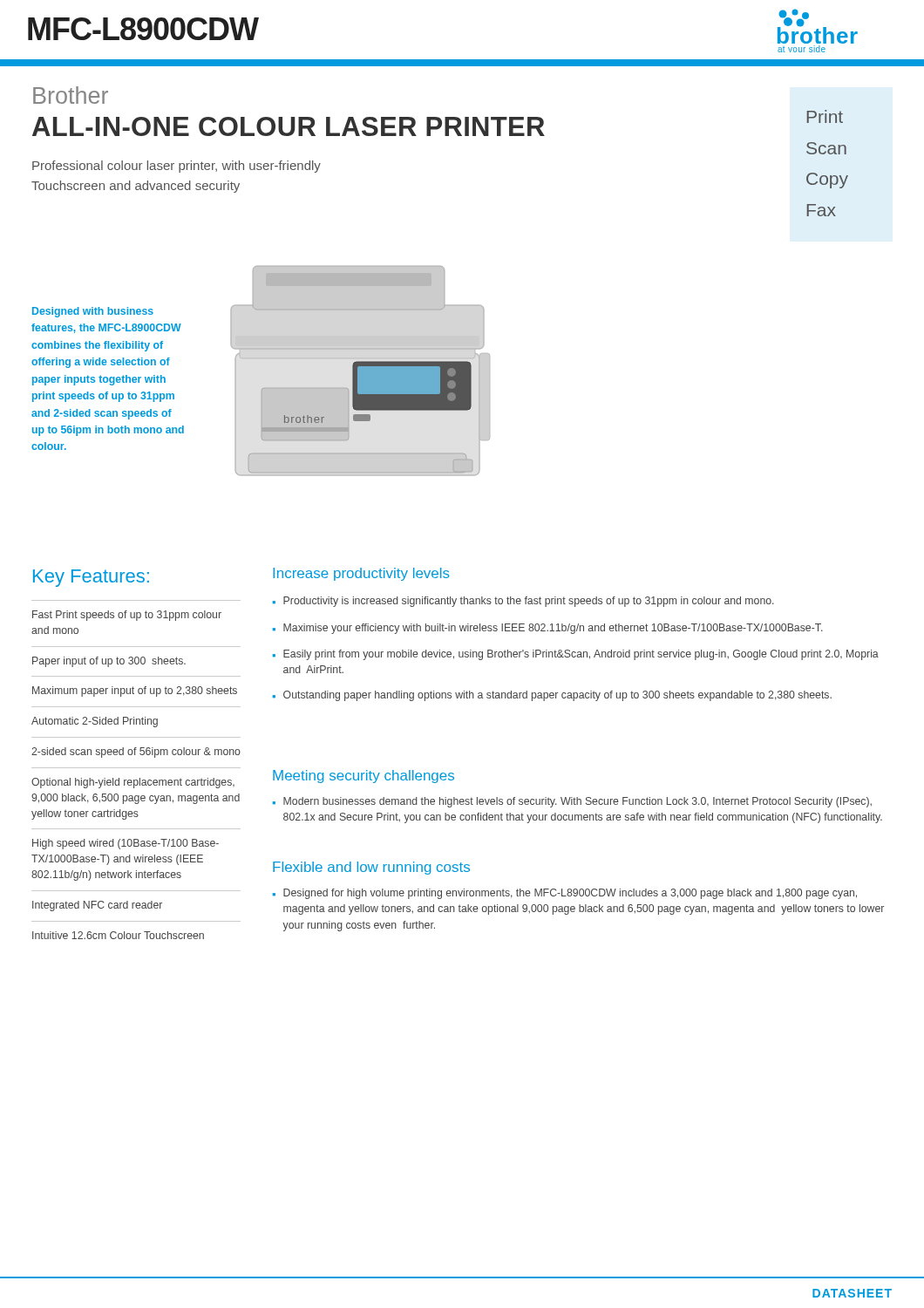Click where it says "Intuitive 12.6cm Colour Touchscreen"
This screenshot has width=924, height=1308.
(x=118, y=935)
